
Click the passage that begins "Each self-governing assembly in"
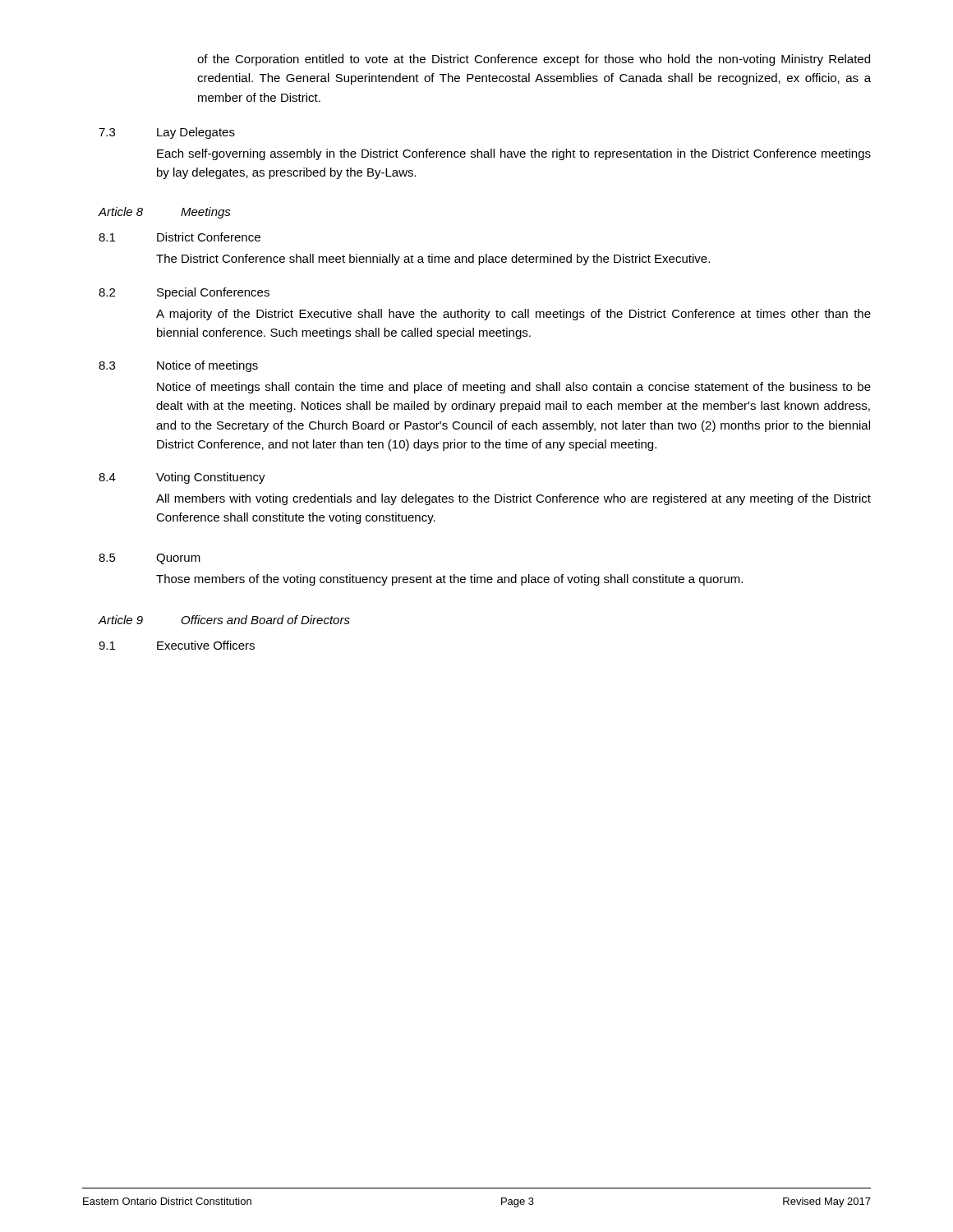tap(513, 163)
